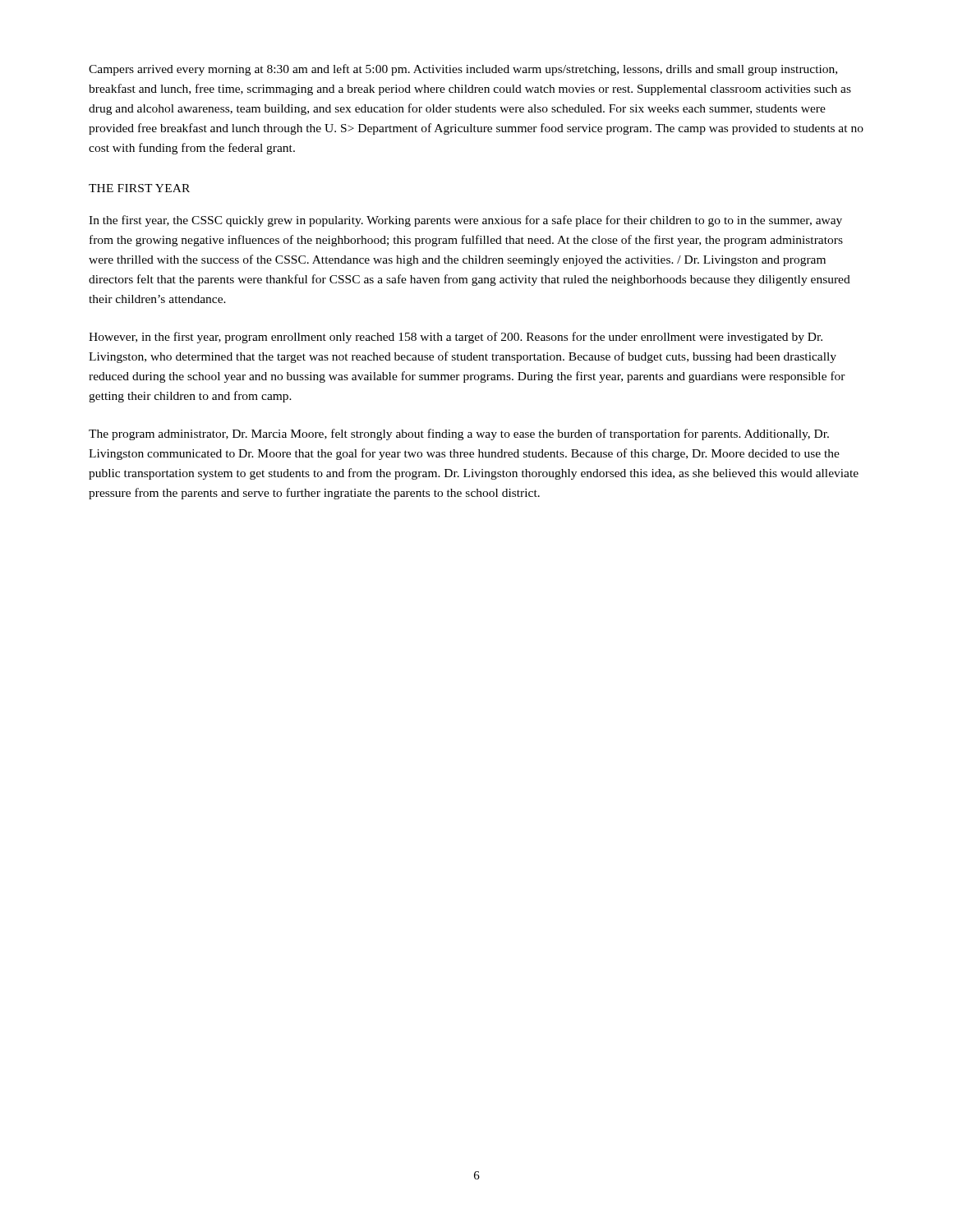
Task: Click the passage that begins "In the first year, the CSSC quickly"
Action: click(x=469, y=259)
